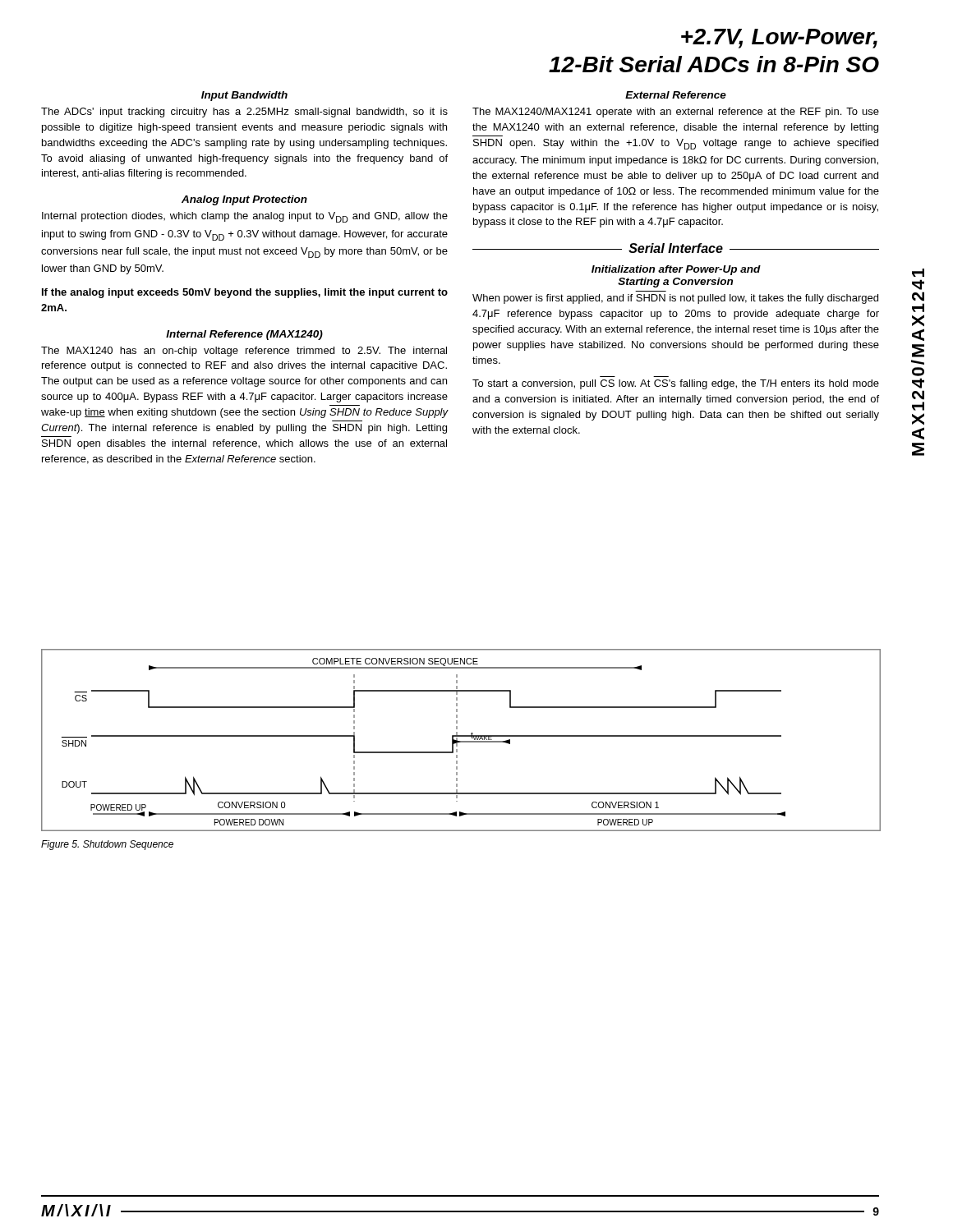Where is the caption that starts "Figure 5. Shutdown"?

tap(107, 844)
